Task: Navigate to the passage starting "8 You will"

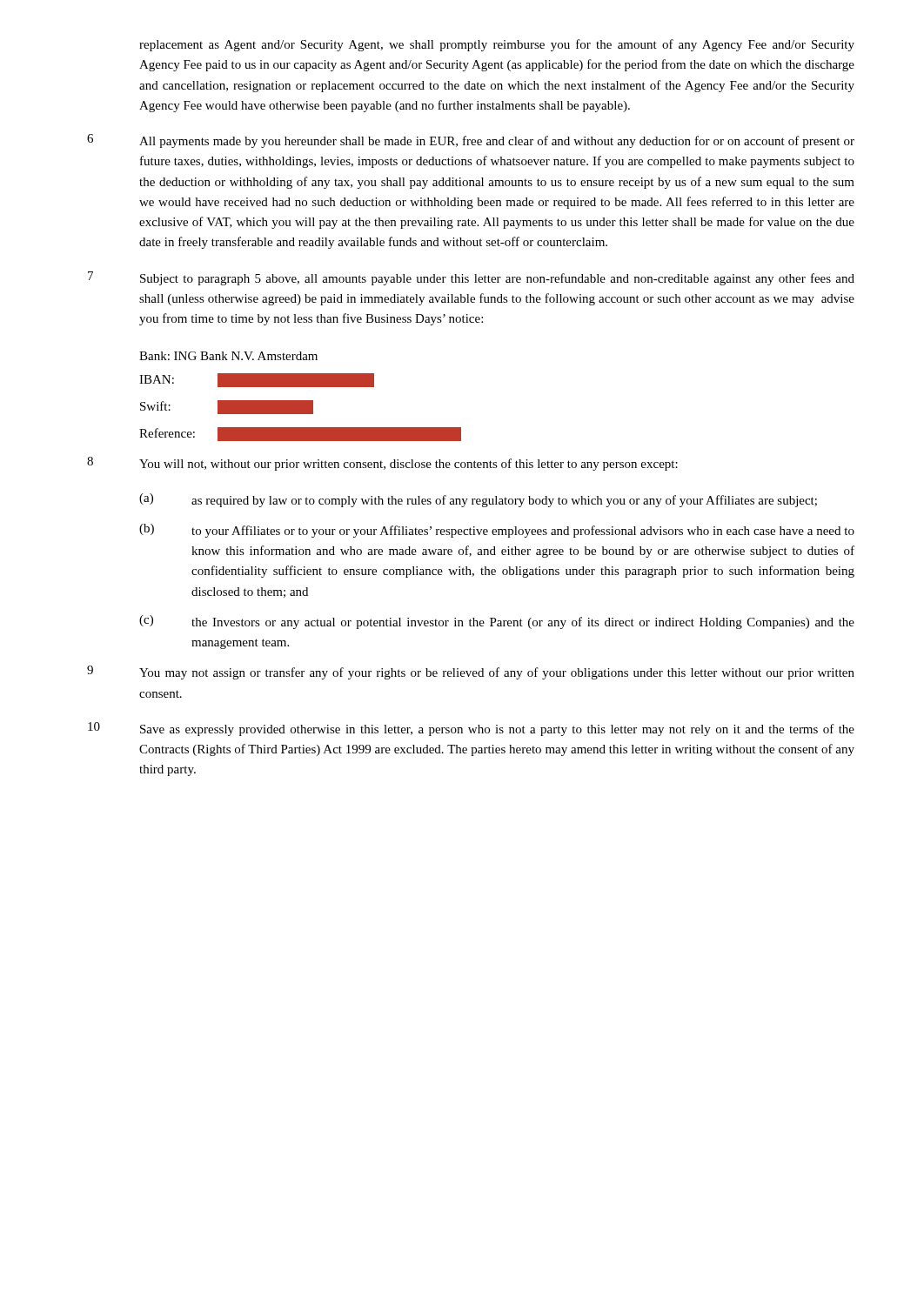Action: tap(471, 465)
